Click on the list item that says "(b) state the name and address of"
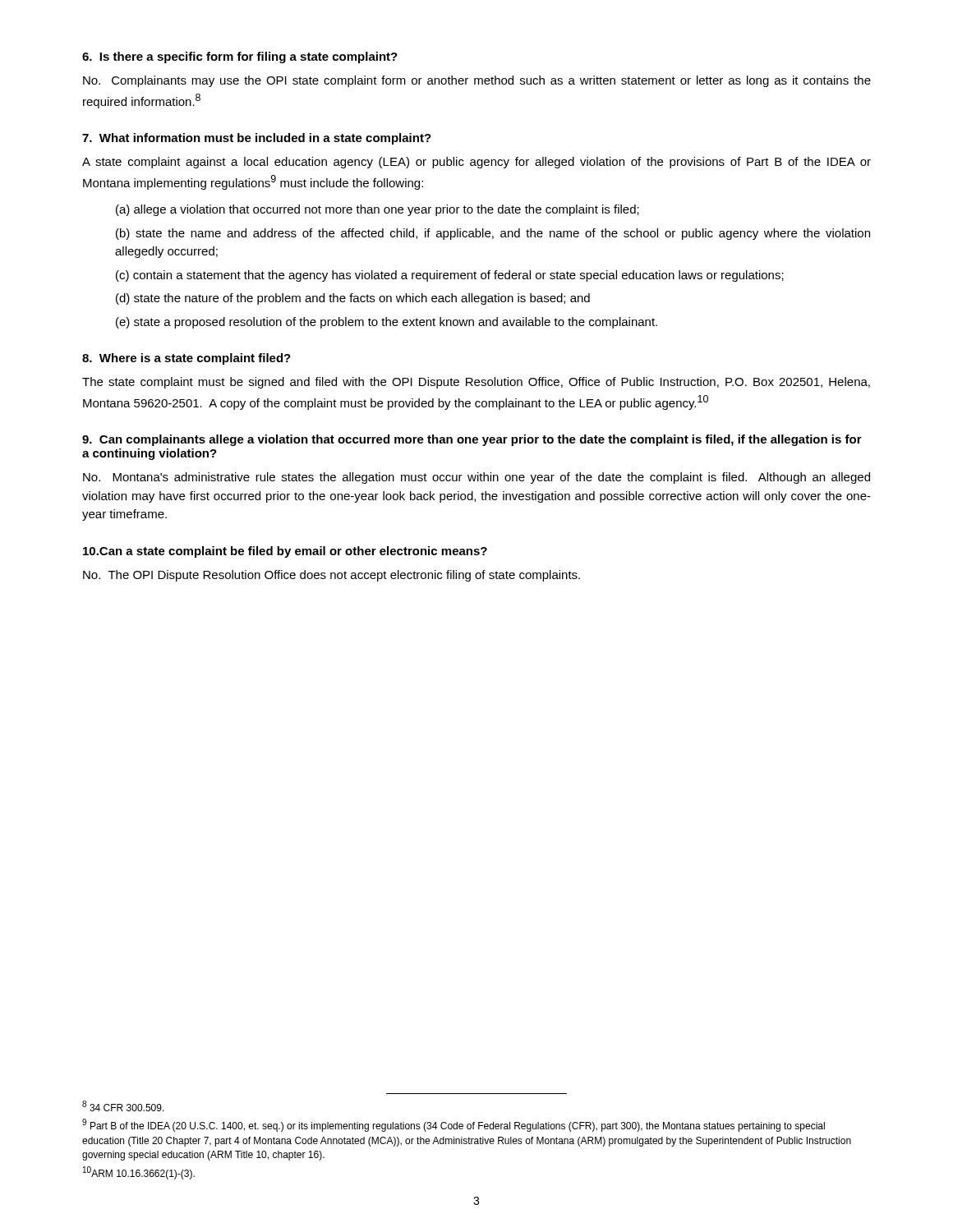The image size is (953, 1232). [x=493, y=242]
